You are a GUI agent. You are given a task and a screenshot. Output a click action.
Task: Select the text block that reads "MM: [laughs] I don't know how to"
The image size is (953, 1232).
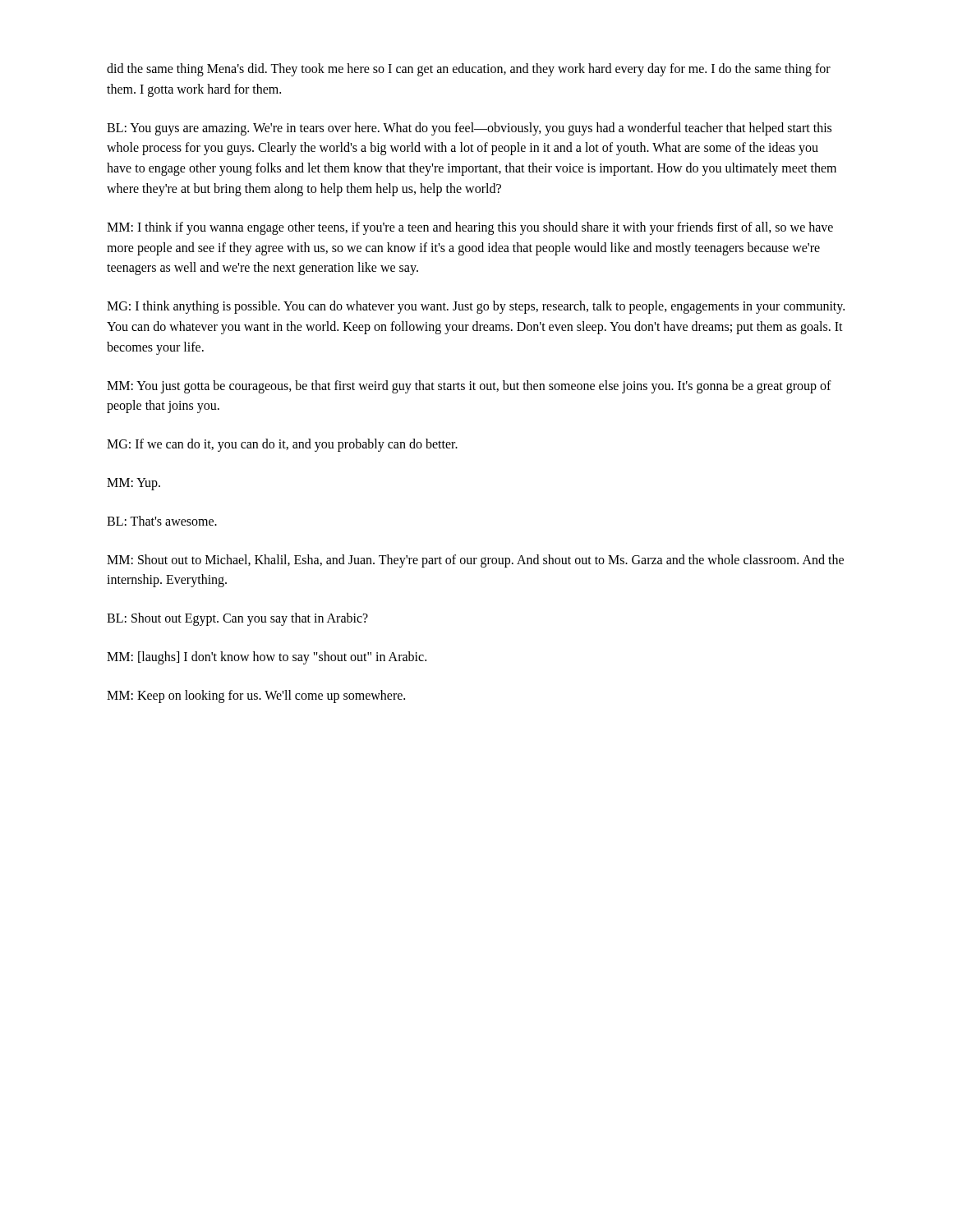(x=267, y=657)
